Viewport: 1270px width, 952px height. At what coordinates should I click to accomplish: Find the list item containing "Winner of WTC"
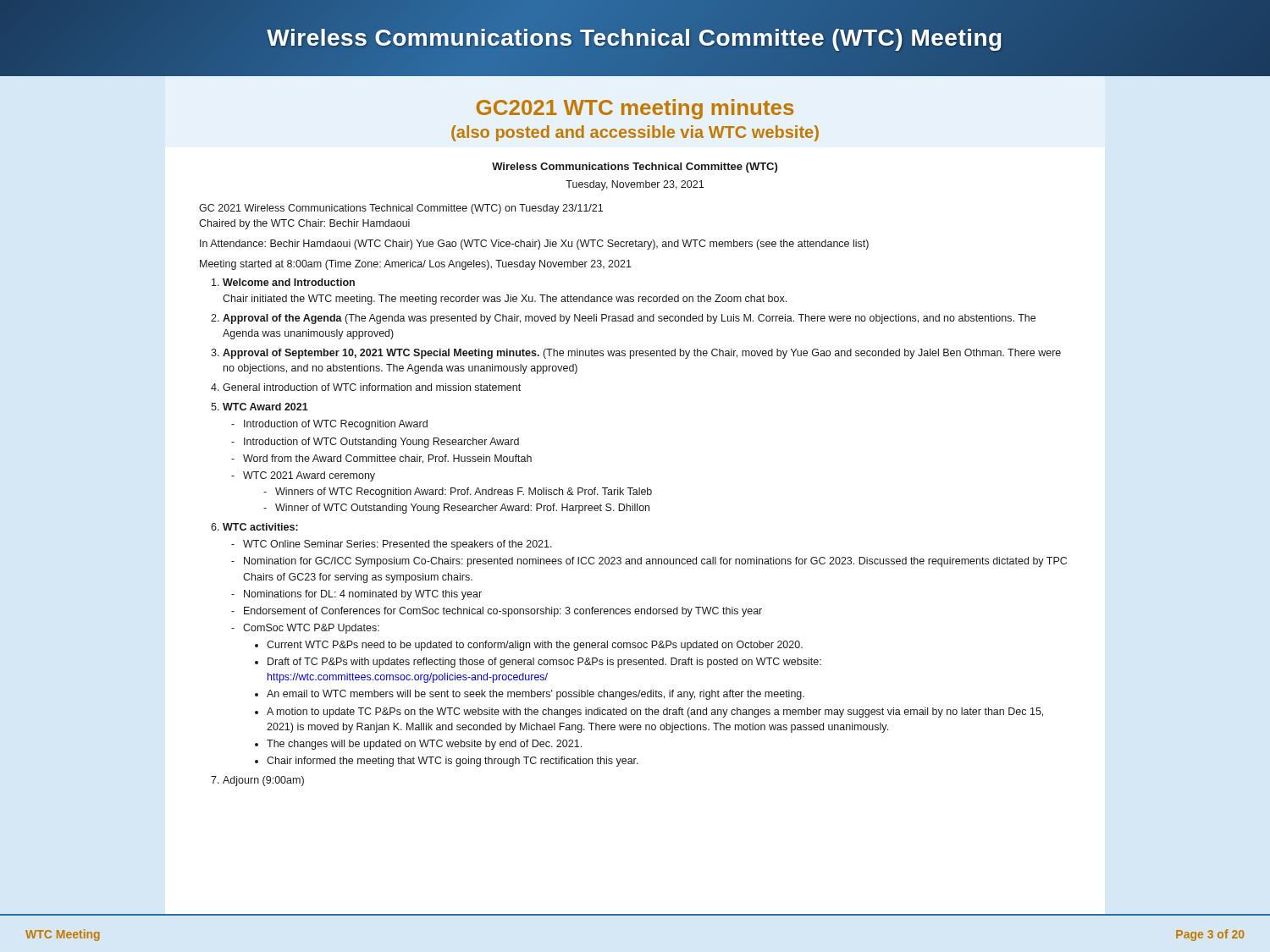point(463,508)
